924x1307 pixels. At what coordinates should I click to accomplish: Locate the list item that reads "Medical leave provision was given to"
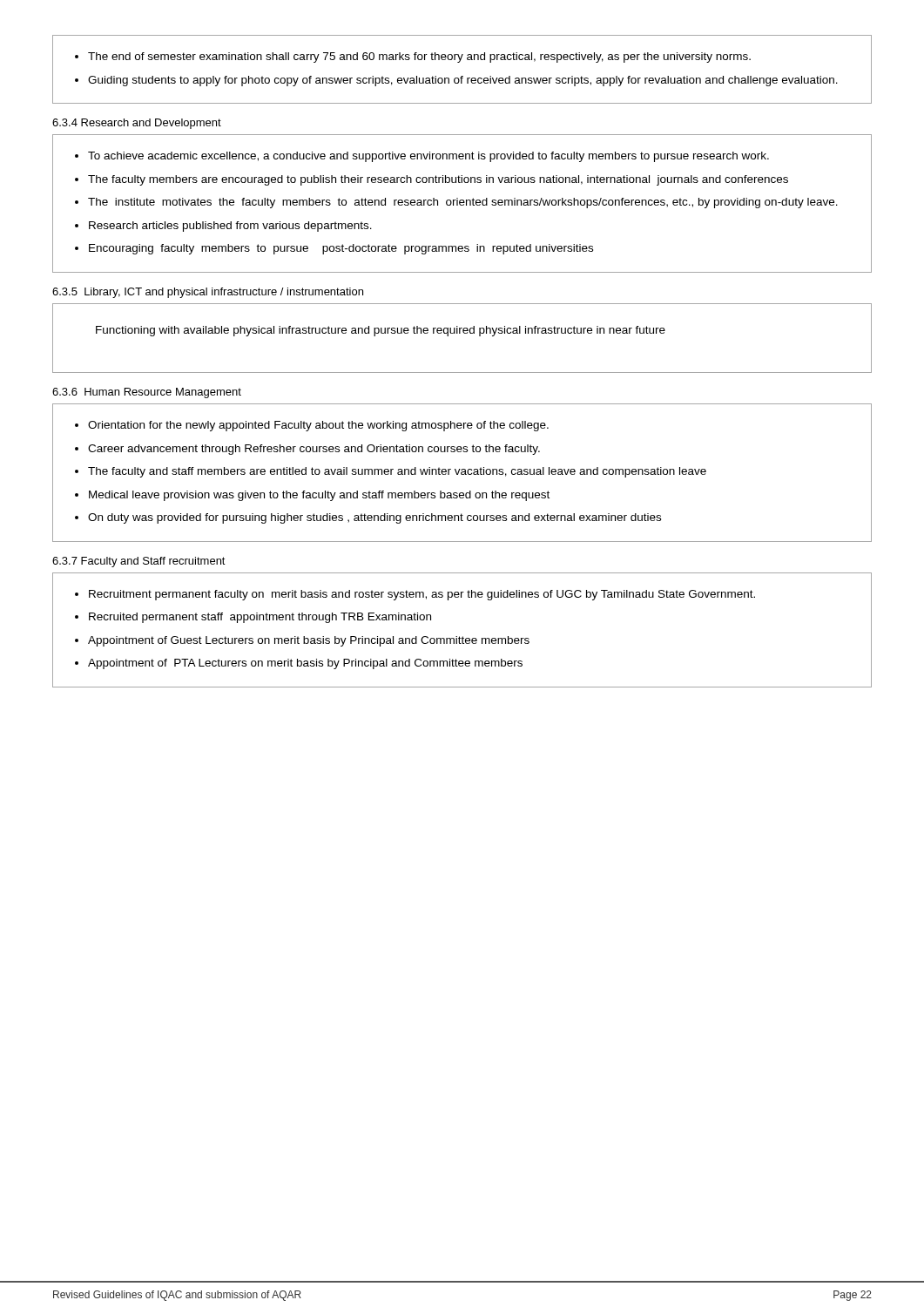472,494
